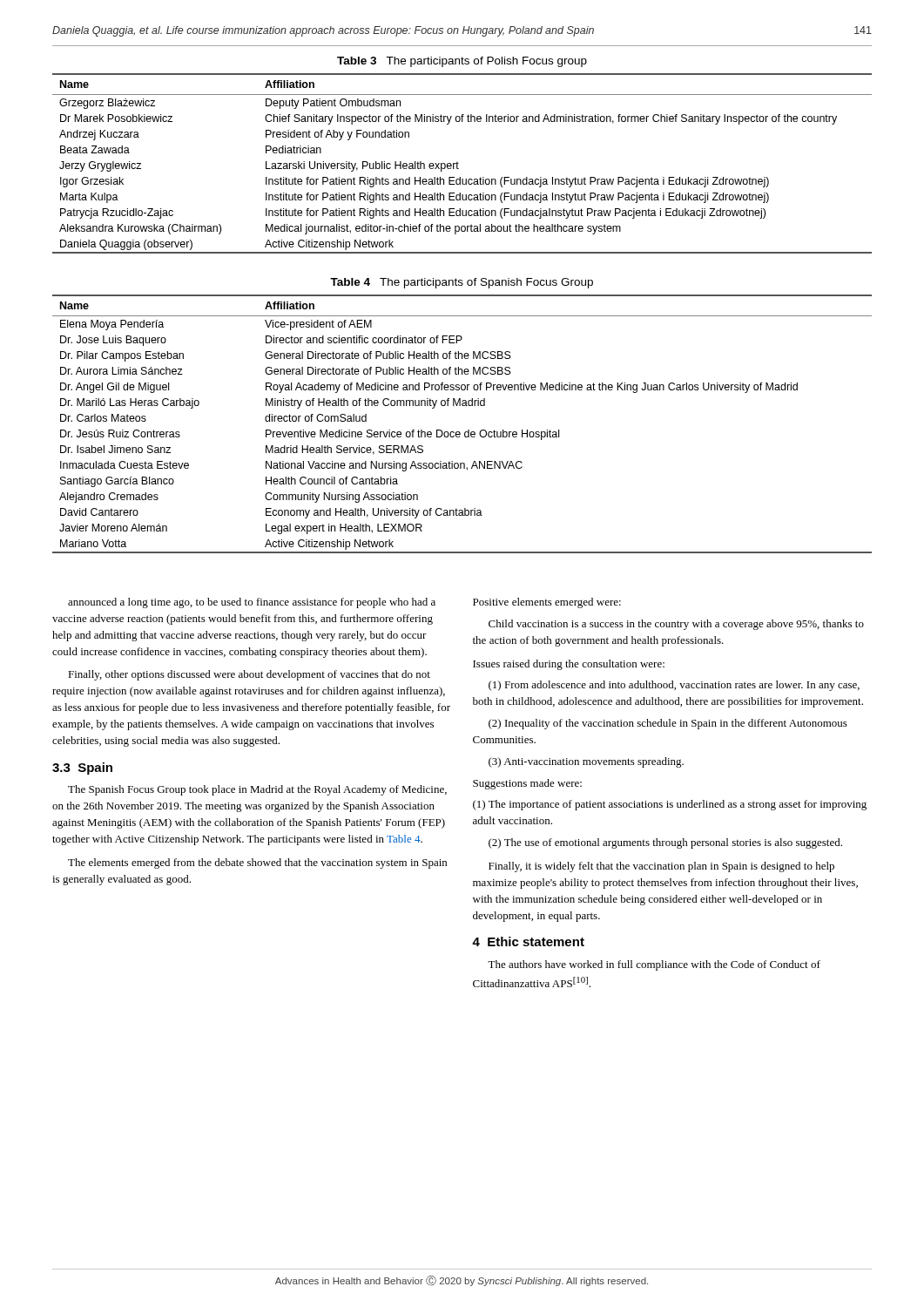This screenshot has height=1307, width=924.
Task: Where does it say "(3) Anti-vaccination movements spreading."?
Action: (672, 762)
